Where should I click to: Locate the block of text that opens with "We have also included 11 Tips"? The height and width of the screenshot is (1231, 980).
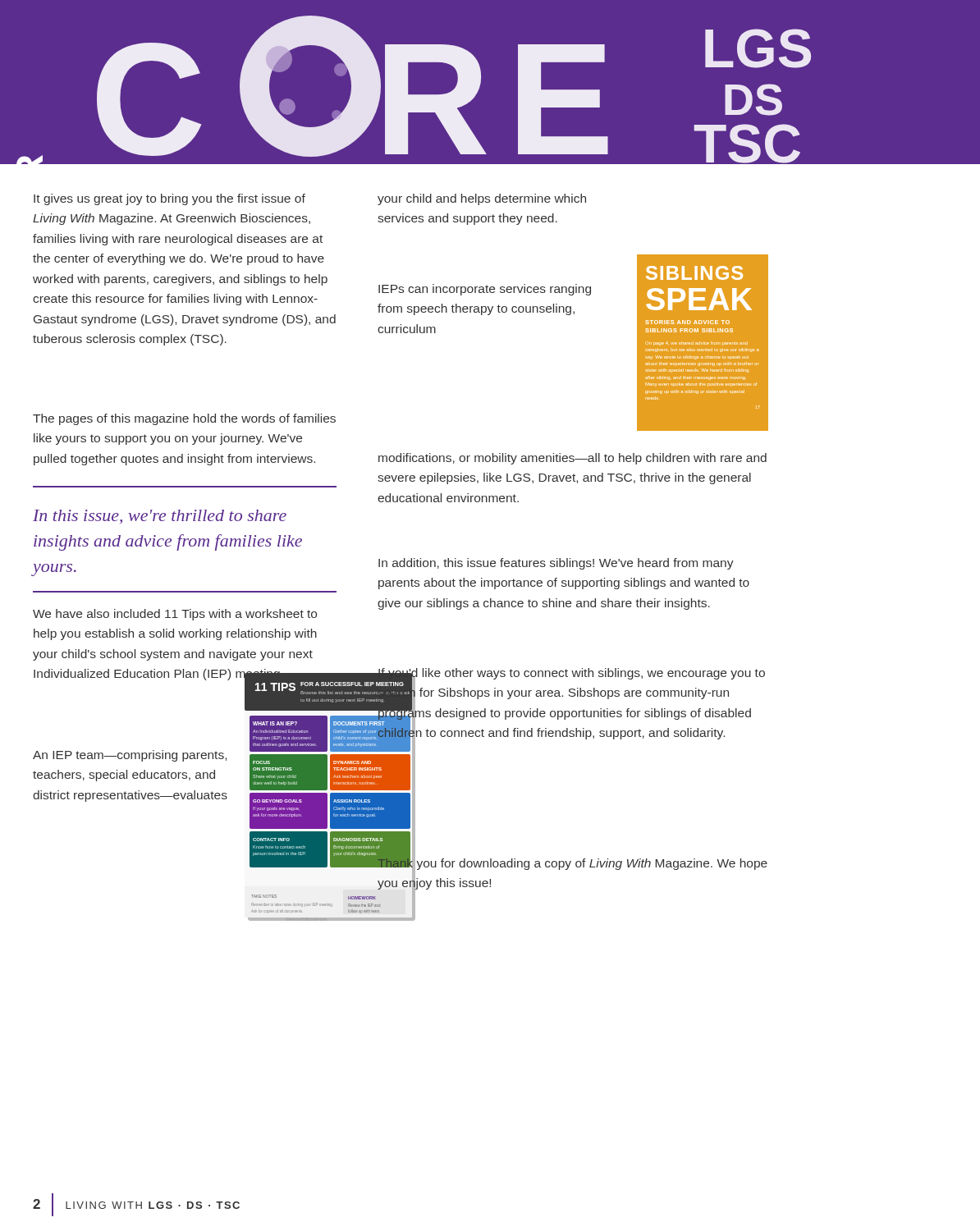pyautogui.click(x=175, y=644)
